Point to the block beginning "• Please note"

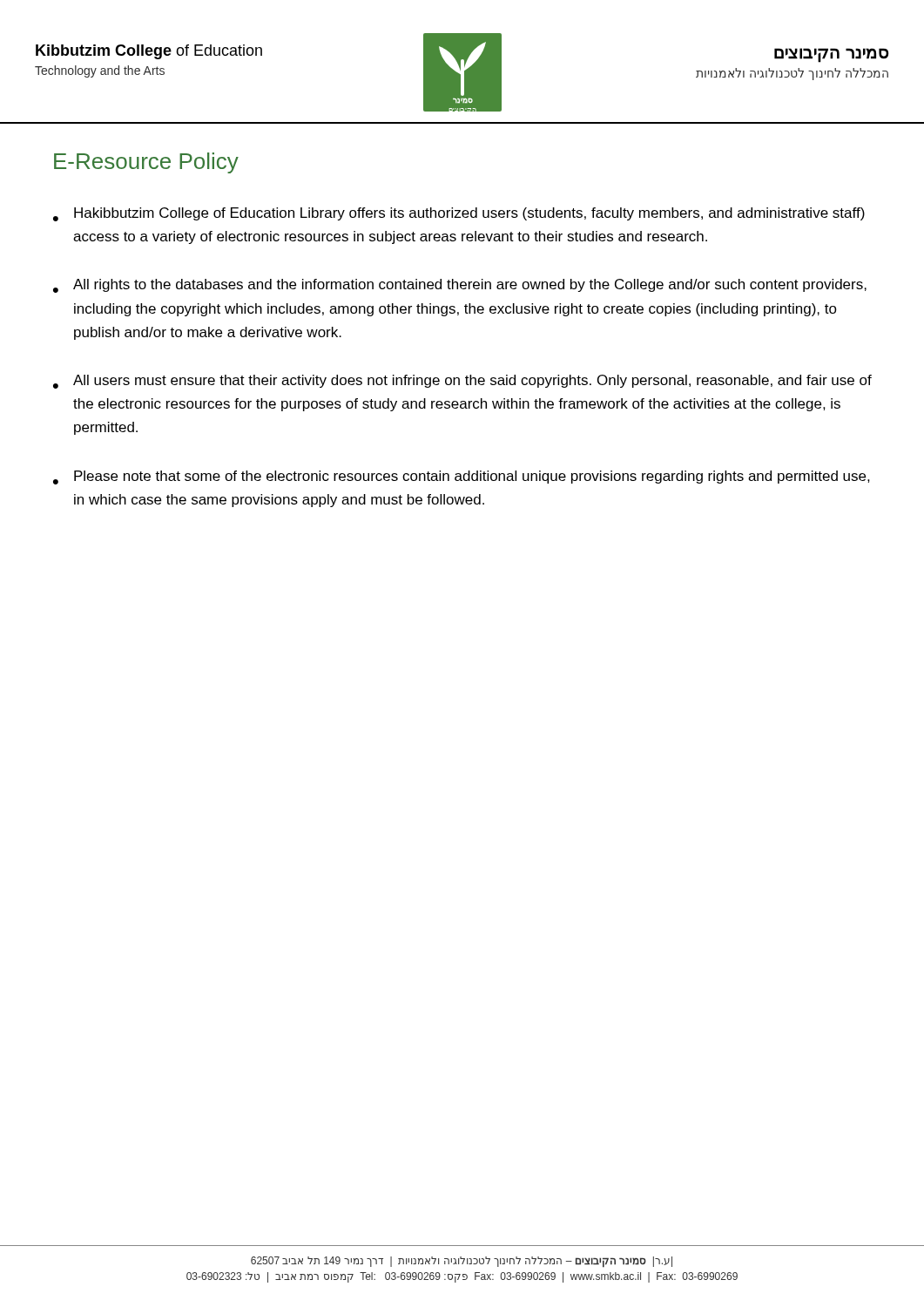click(462, 488)
